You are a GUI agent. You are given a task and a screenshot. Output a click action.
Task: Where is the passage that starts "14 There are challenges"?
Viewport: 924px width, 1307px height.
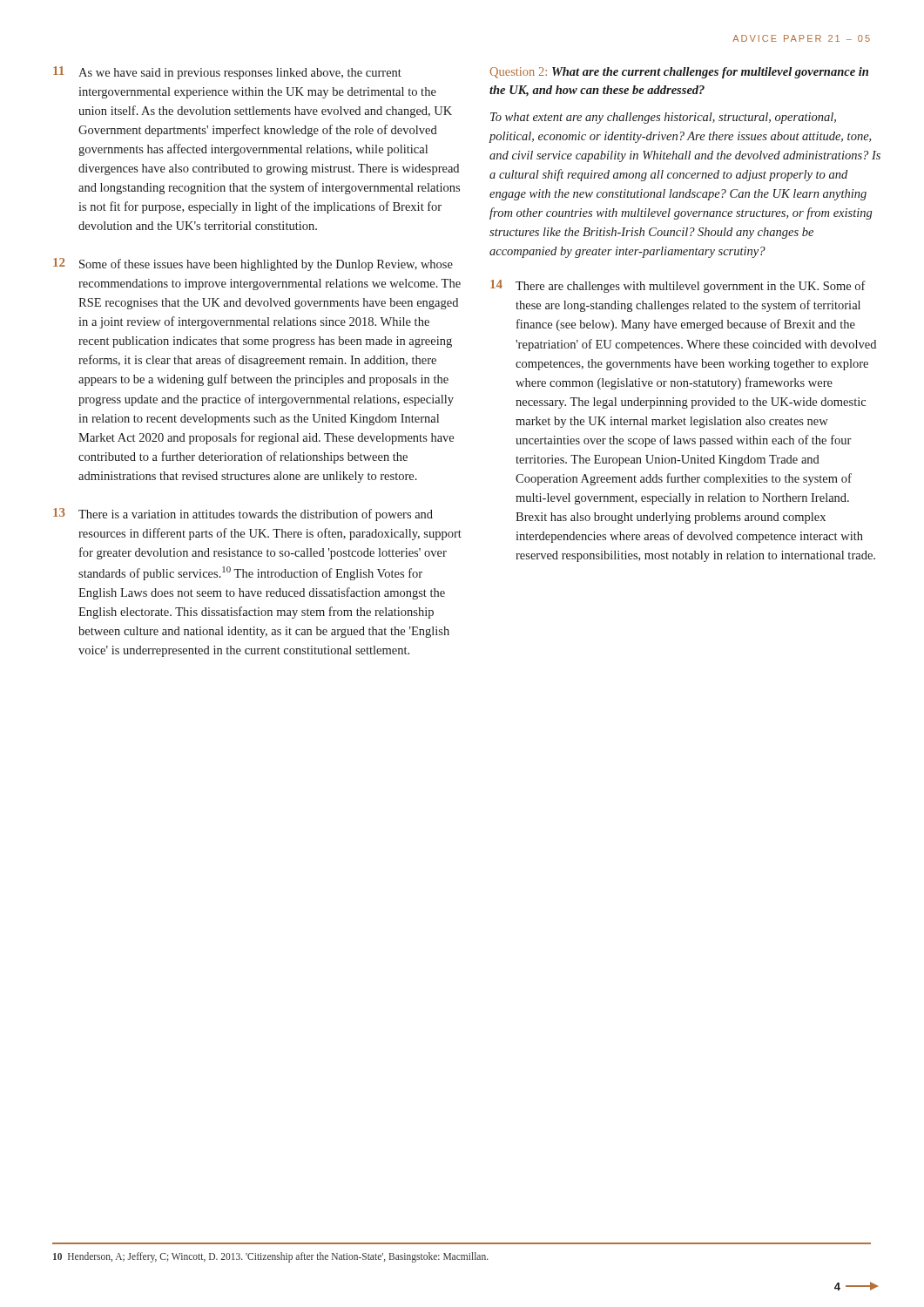point(686,421)
